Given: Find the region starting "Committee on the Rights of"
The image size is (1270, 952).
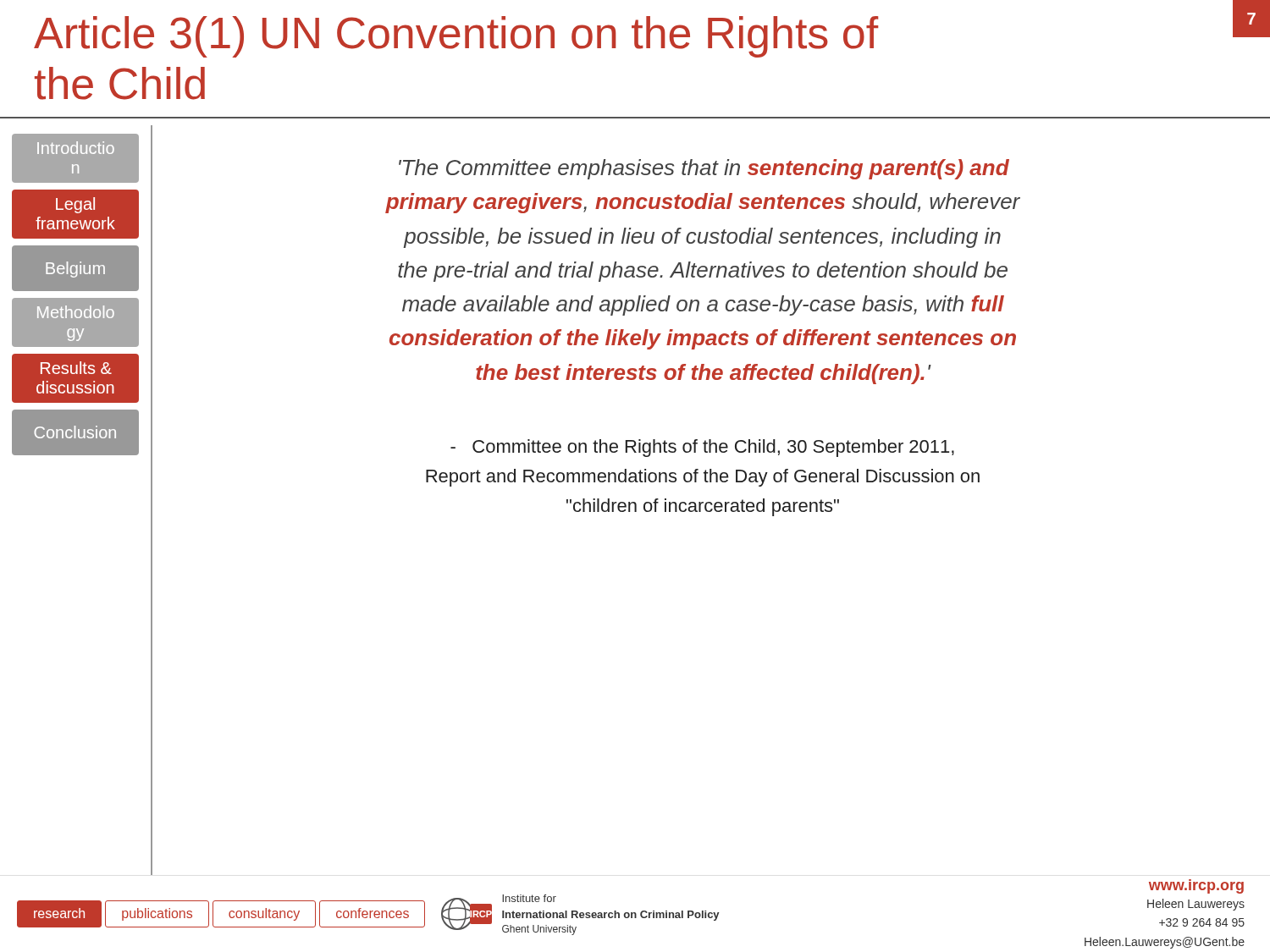Looking at the screenshot, I should (703, 476).
